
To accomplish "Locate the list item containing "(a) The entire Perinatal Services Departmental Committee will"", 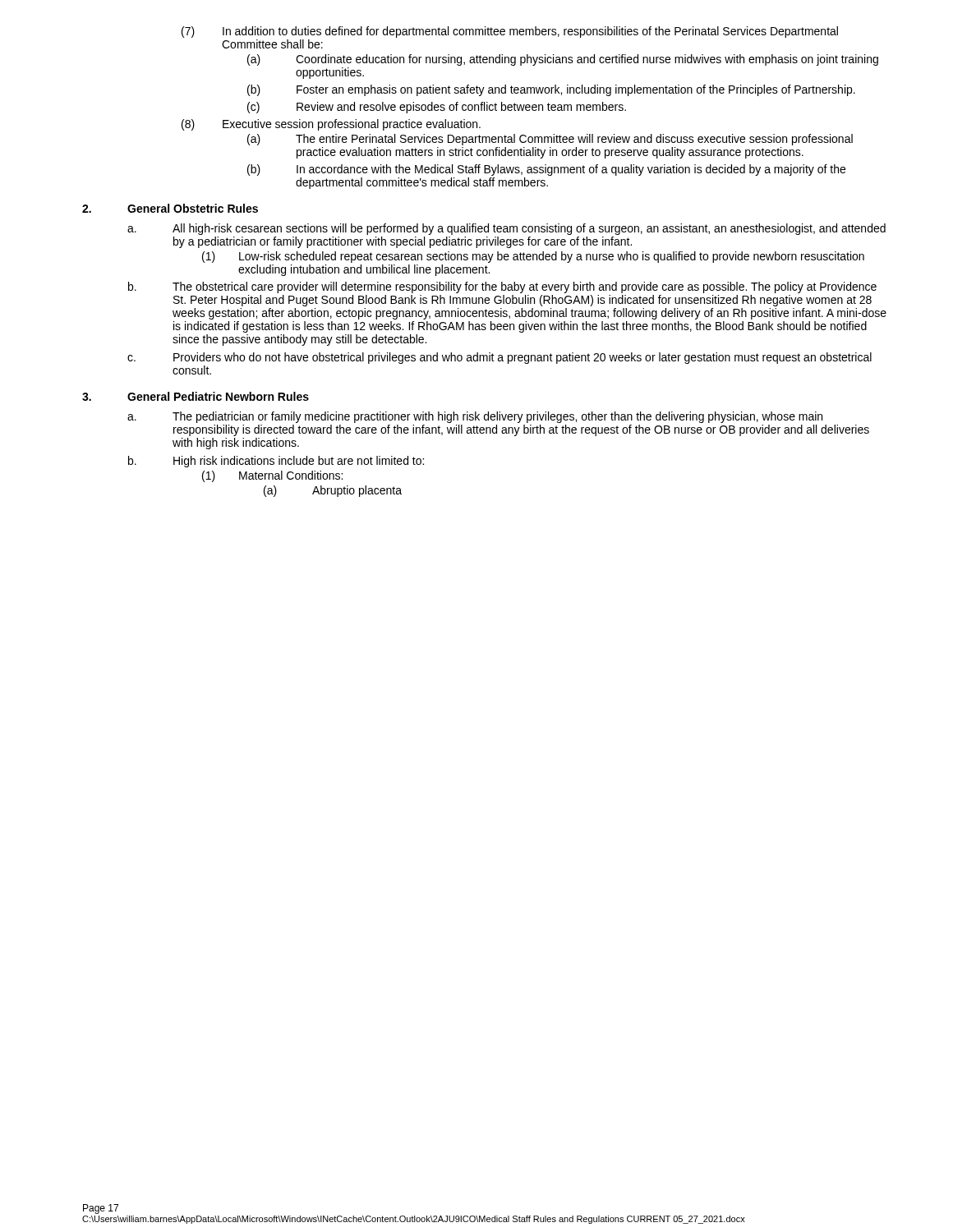I will pyautogui.click(x=567, y=145).
